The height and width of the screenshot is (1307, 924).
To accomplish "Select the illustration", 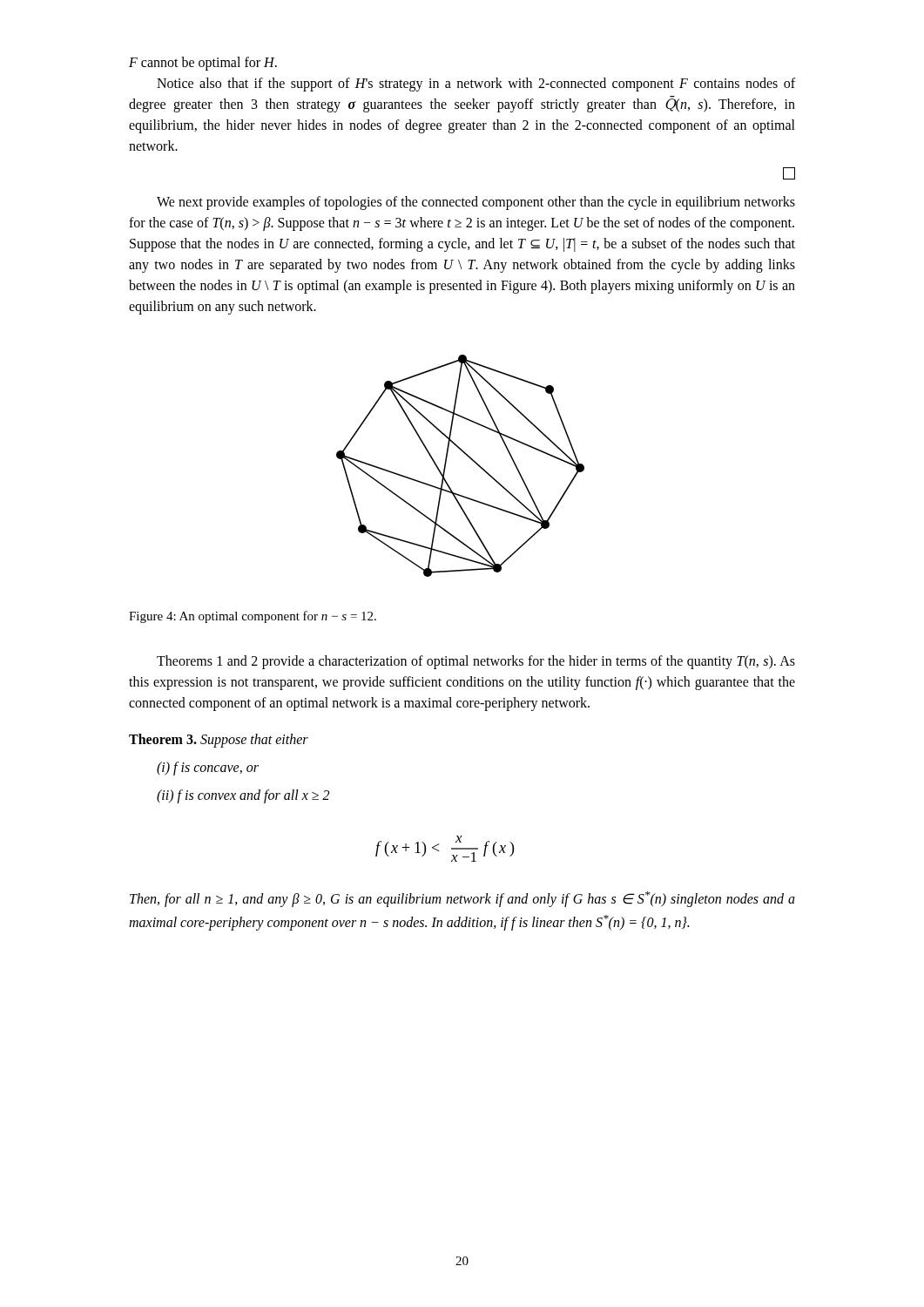I will 462,470.
